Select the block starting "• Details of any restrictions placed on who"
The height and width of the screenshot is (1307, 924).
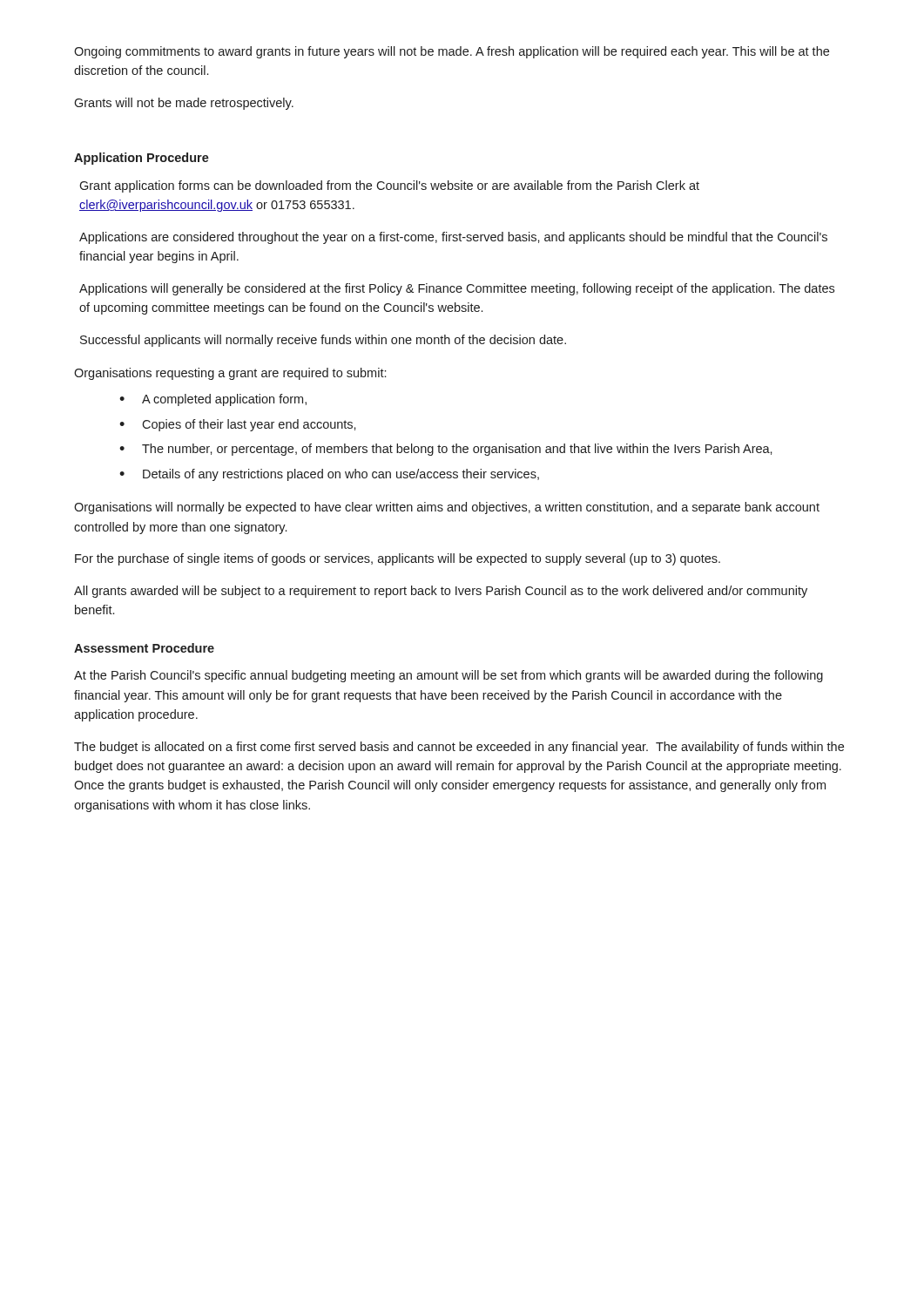coord(330,474)
